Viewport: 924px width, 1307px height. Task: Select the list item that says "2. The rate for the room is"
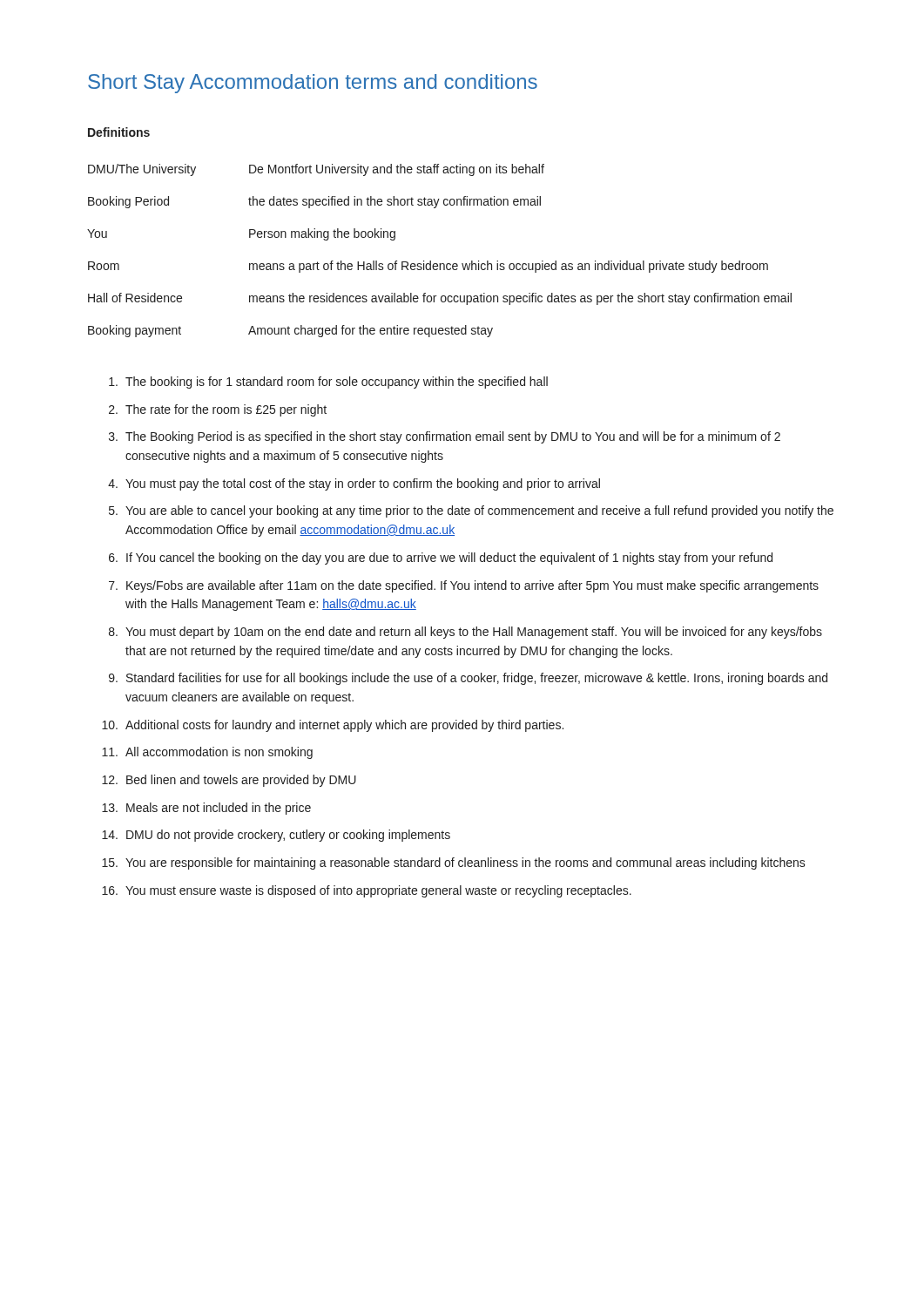point(218,410)
